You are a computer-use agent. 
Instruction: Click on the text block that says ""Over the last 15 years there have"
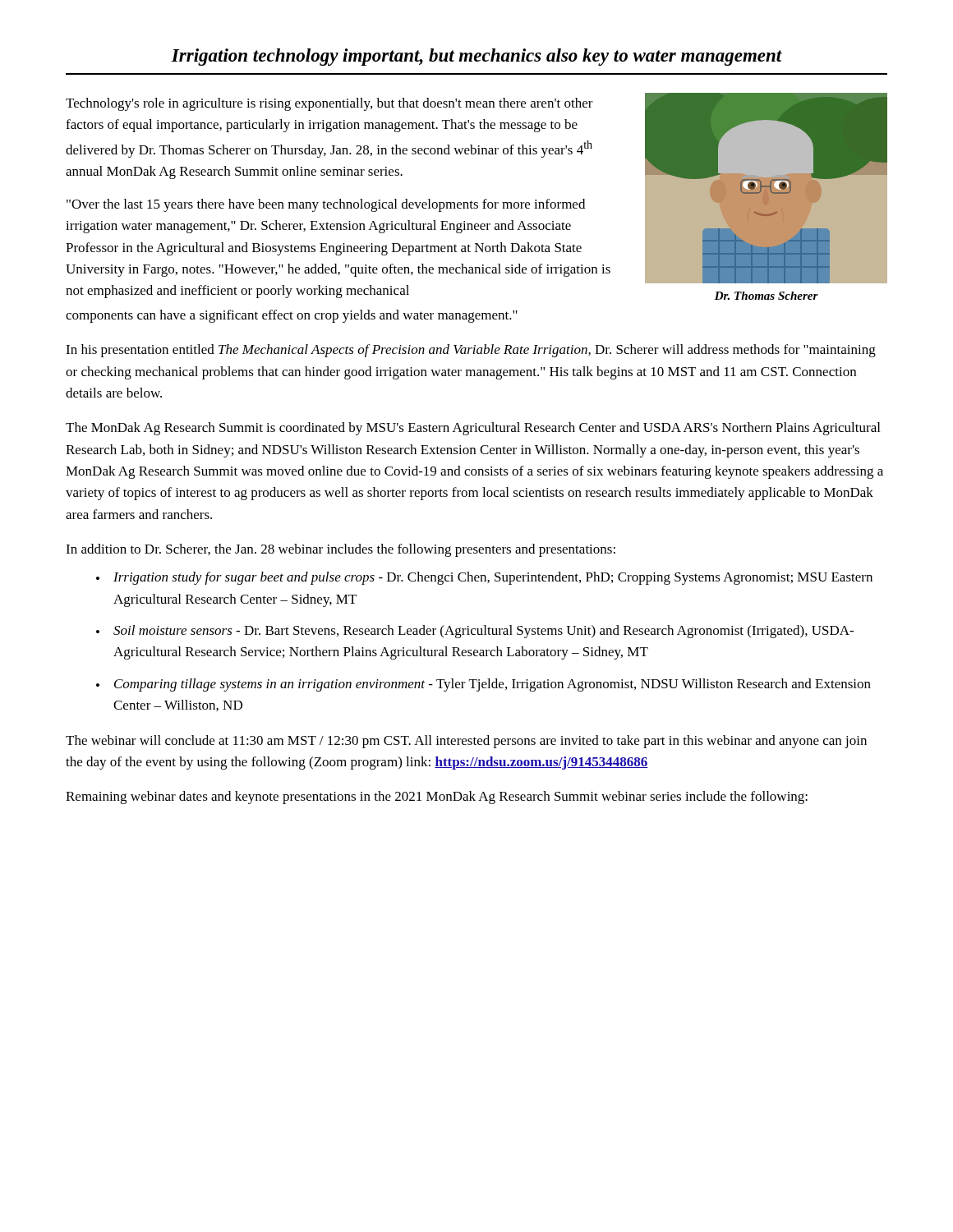coord(338,247)
